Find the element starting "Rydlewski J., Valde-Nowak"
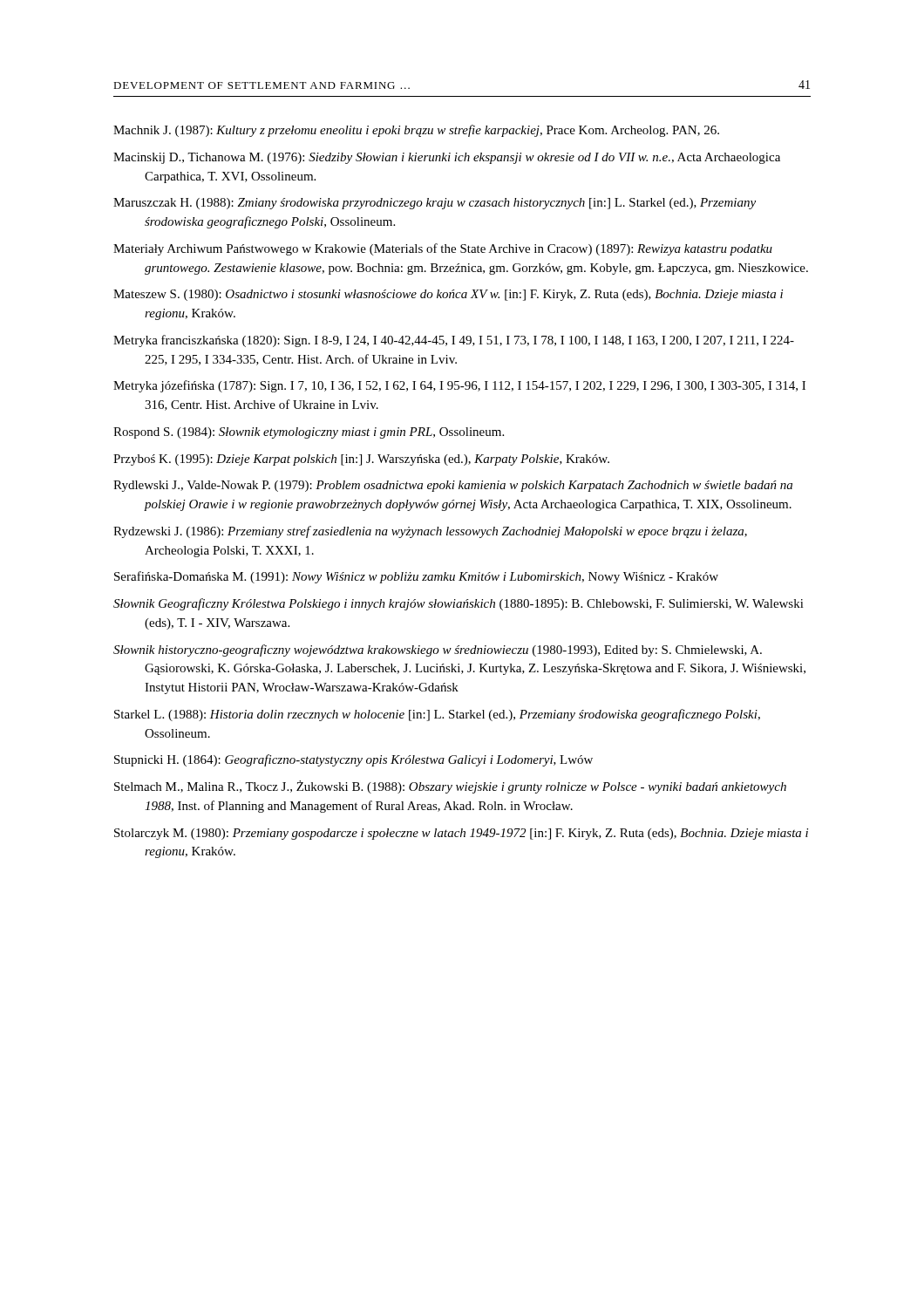Screen dimensions: 1308x924 453,495
